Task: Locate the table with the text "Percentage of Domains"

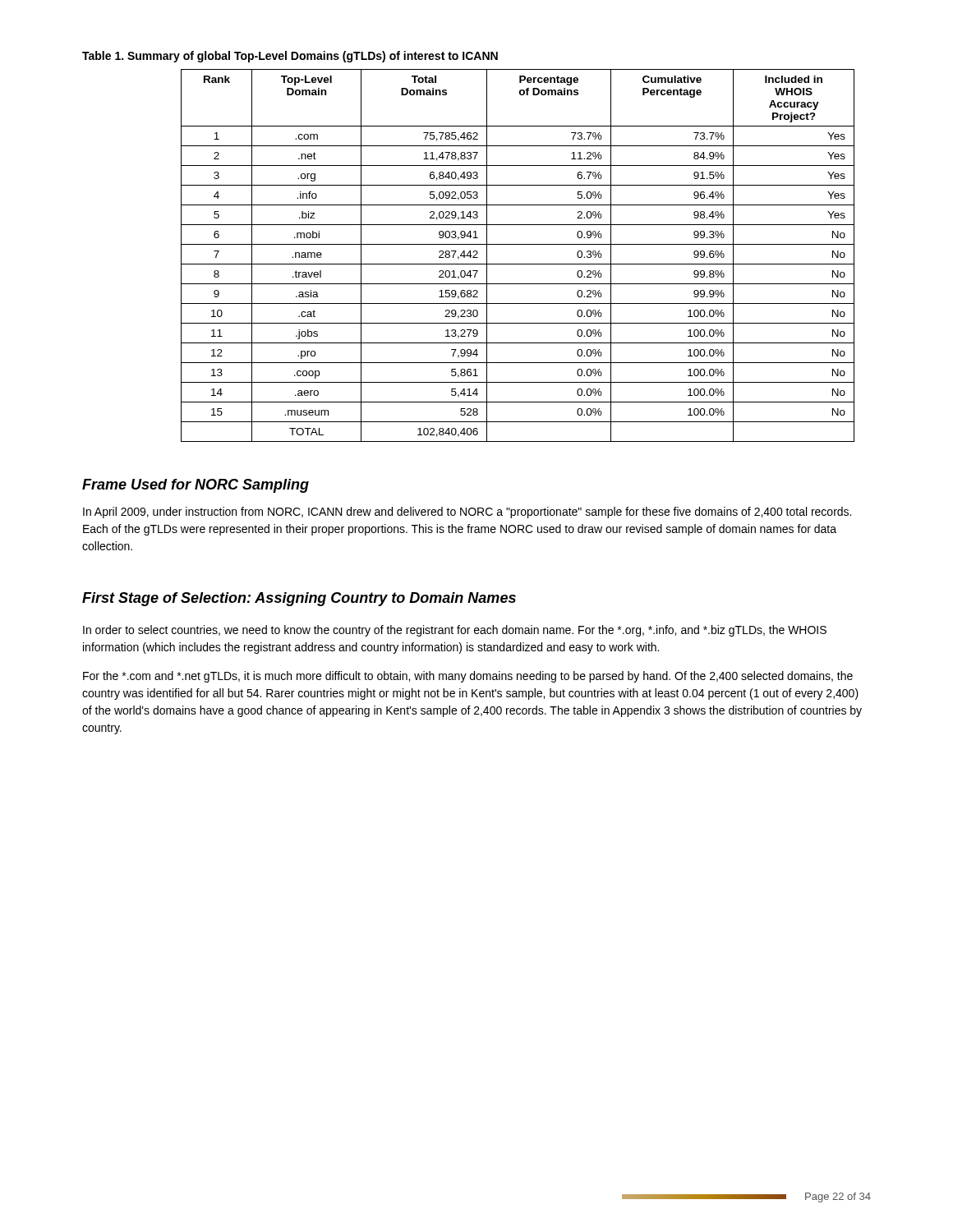Action: coord(501,255)
